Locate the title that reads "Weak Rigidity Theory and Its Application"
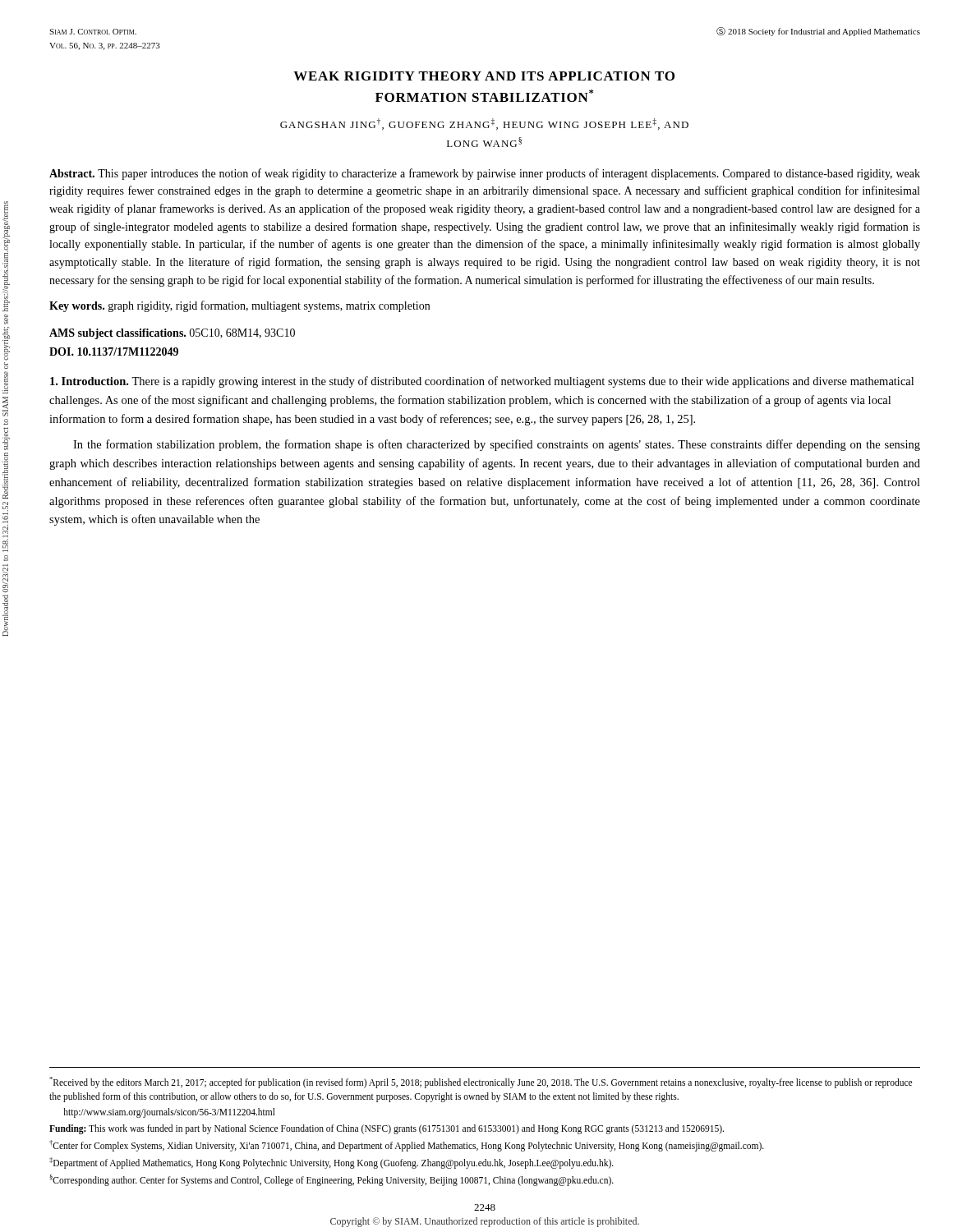Viewport: 953px width, 1232px height. point(485,87)
